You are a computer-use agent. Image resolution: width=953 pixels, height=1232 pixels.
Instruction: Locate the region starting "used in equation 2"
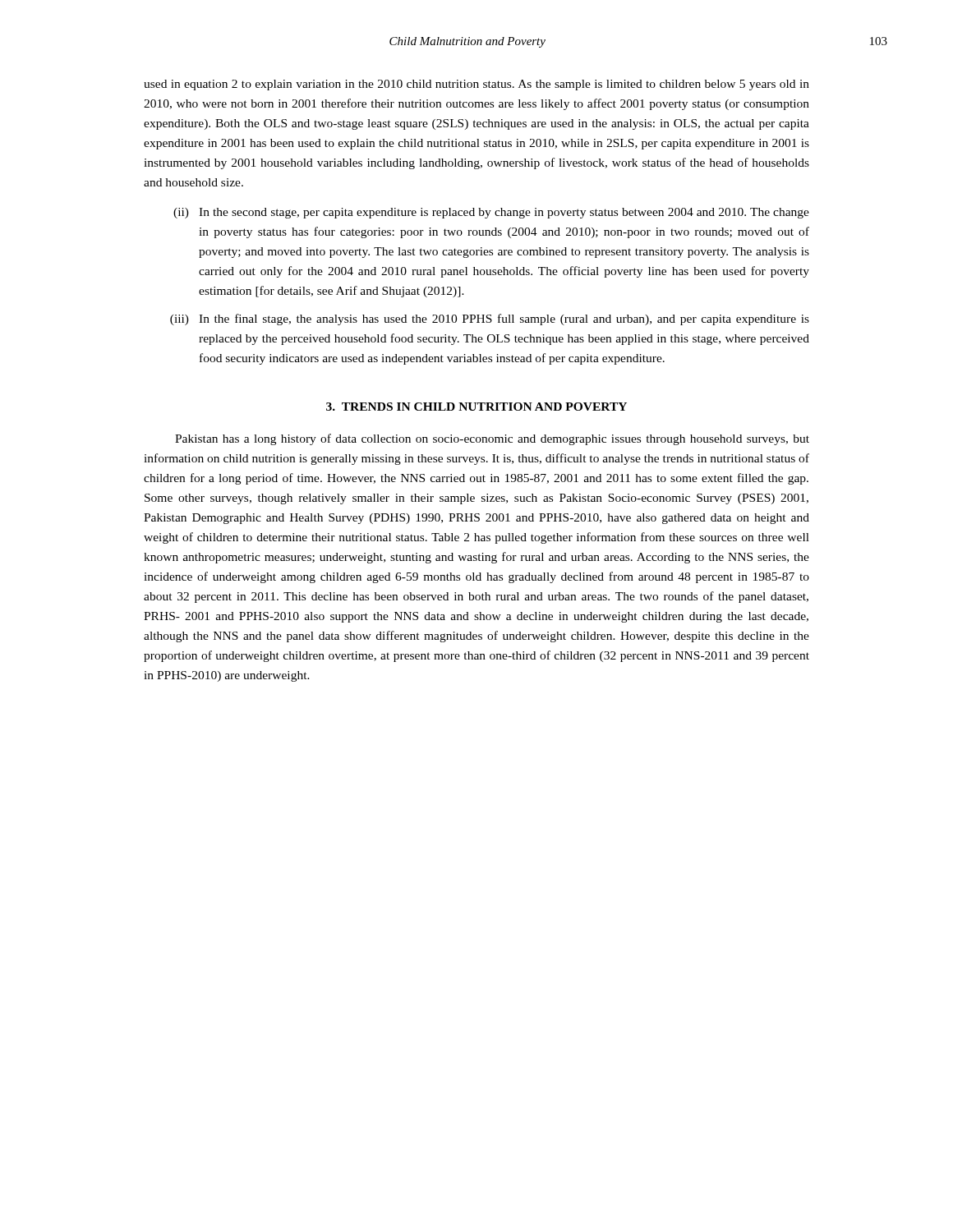(476, 133)
